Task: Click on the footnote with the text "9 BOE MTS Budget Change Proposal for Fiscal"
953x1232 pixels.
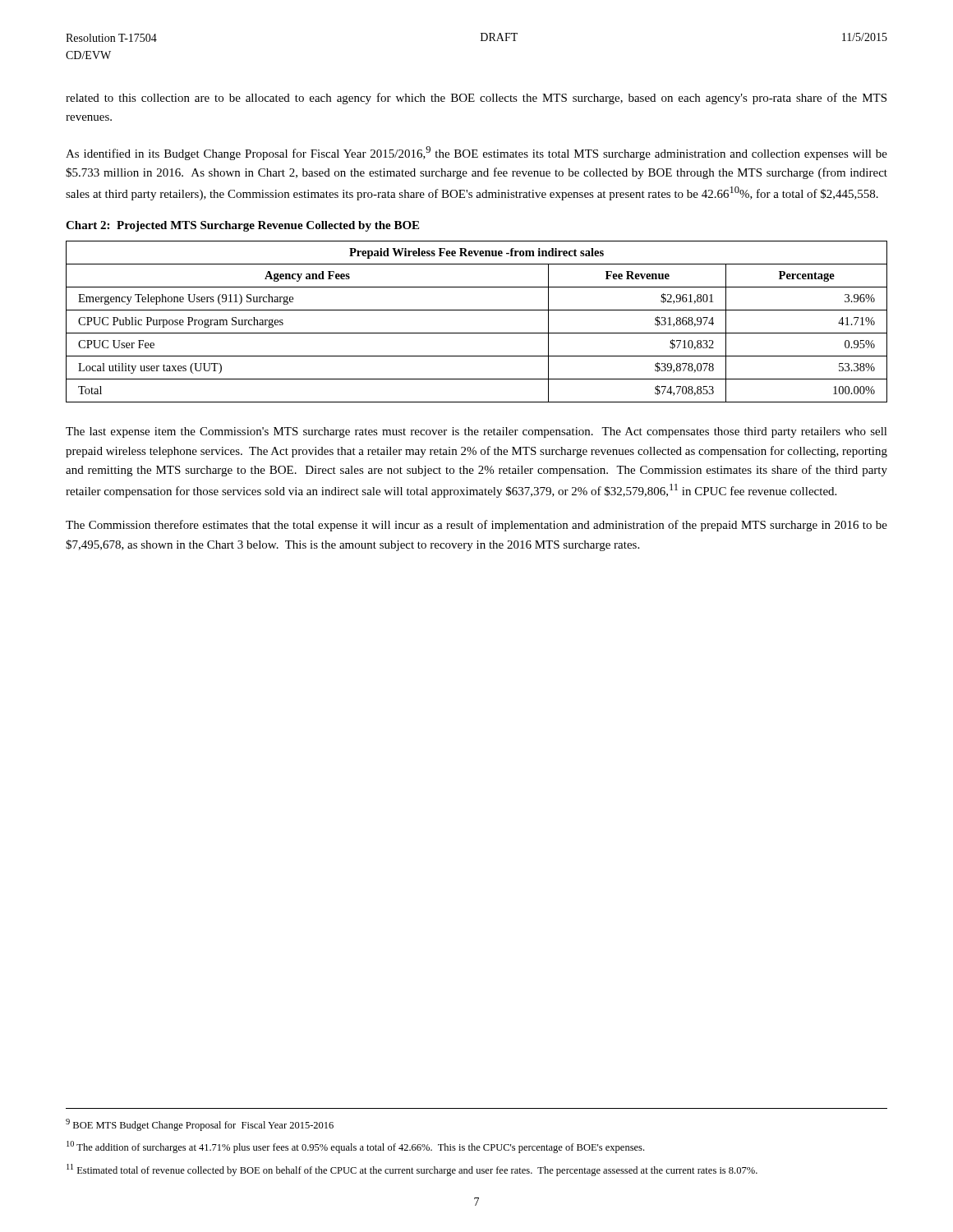Action: pos(200,1124)
